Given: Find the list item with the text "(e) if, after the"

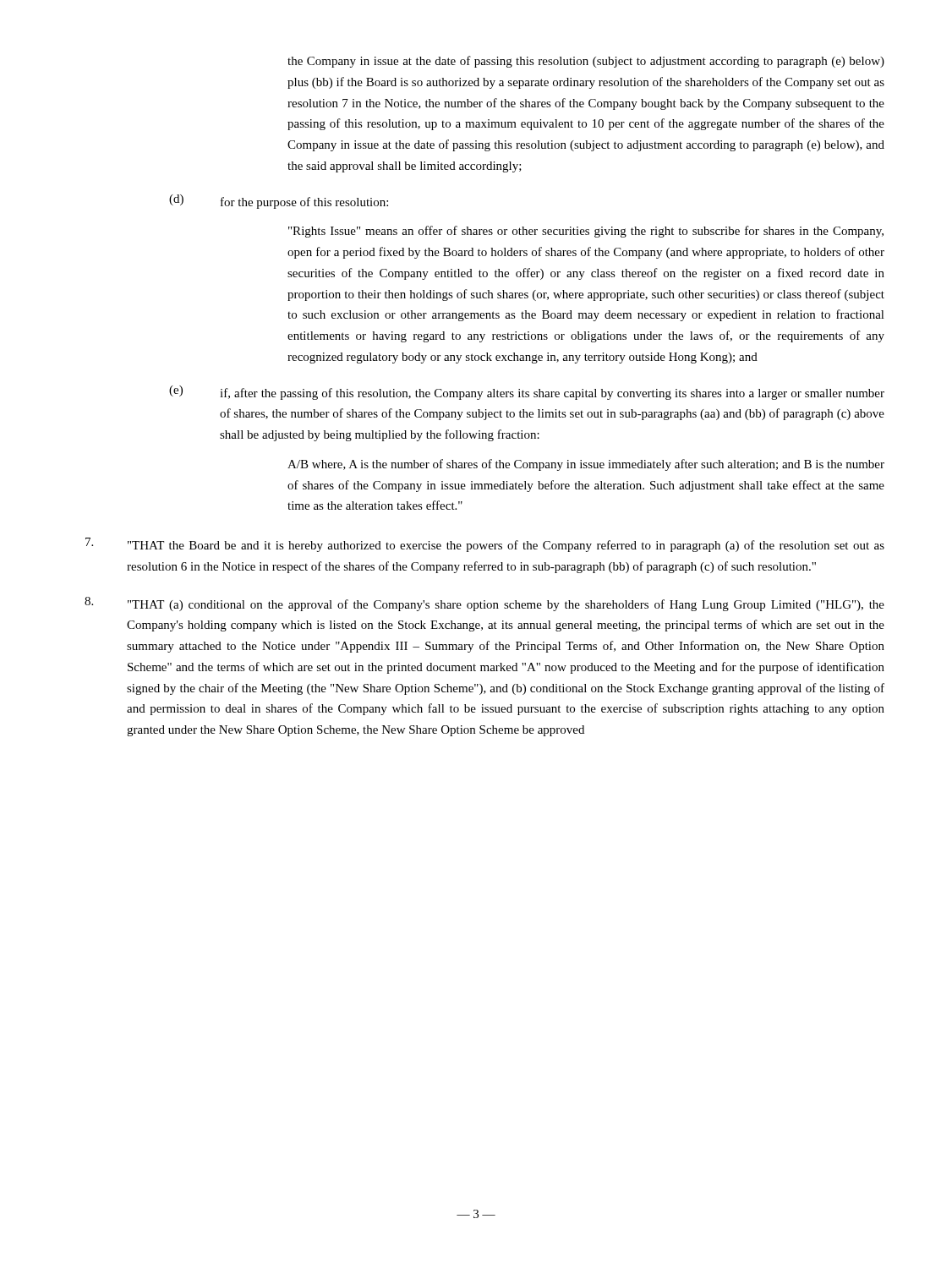Looking at the screenshot, I should point(527,414).
